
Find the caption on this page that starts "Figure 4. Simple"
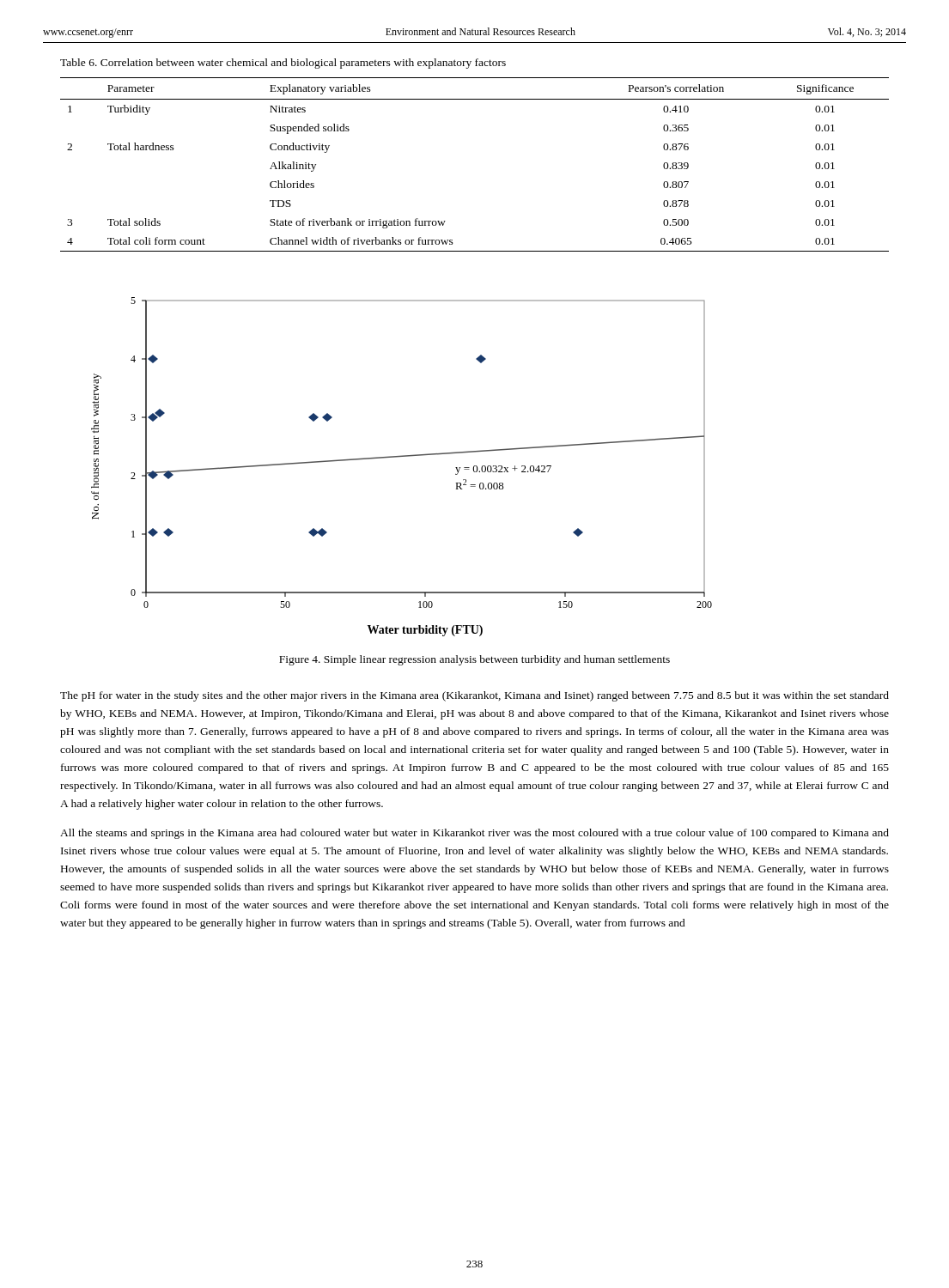(x=474, y=659)
